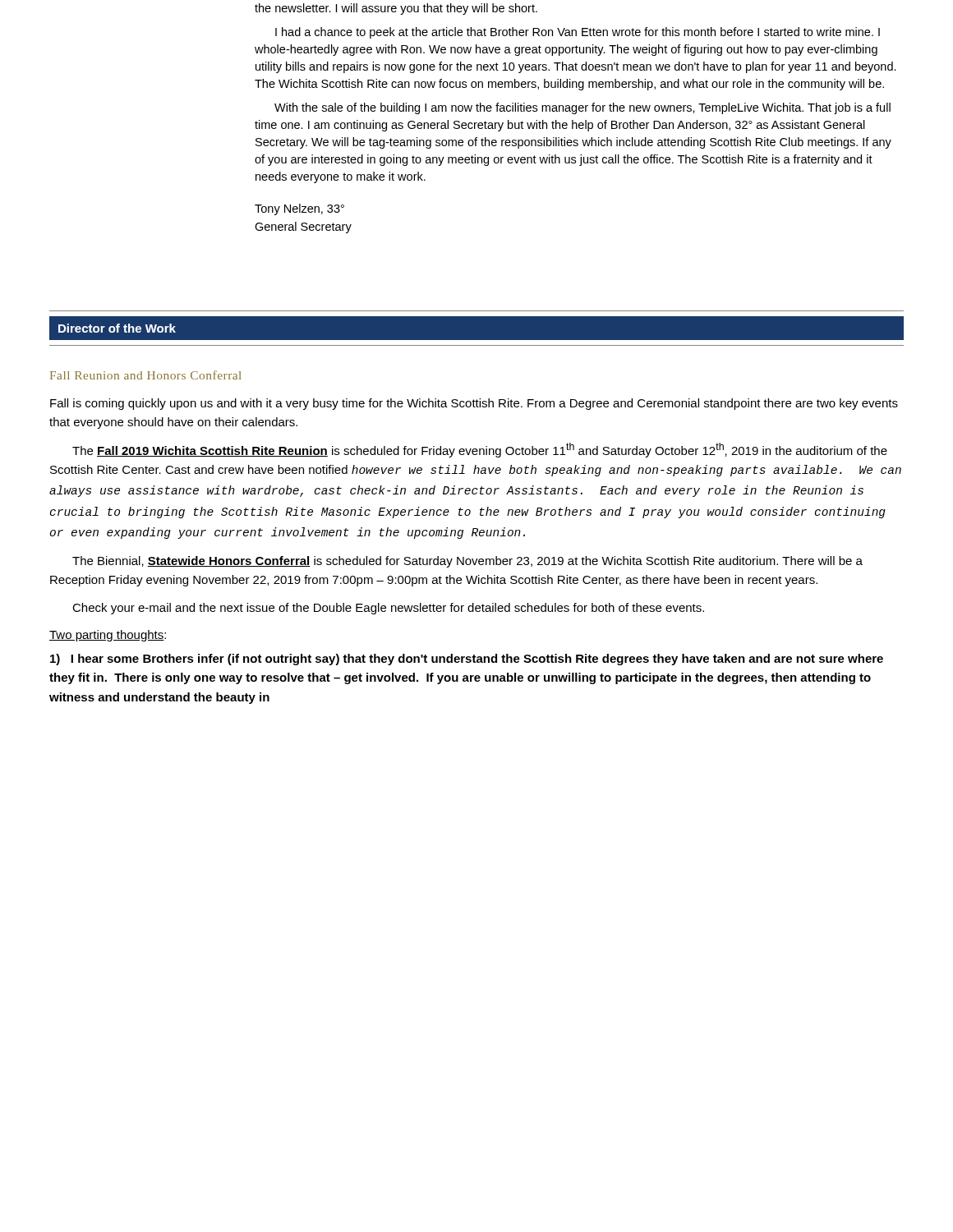953x1232 pixels.
Task: Locate the block of text that opens with "The Fall 2019 Wichita Scottish"
Action: (x=476, y=491)
